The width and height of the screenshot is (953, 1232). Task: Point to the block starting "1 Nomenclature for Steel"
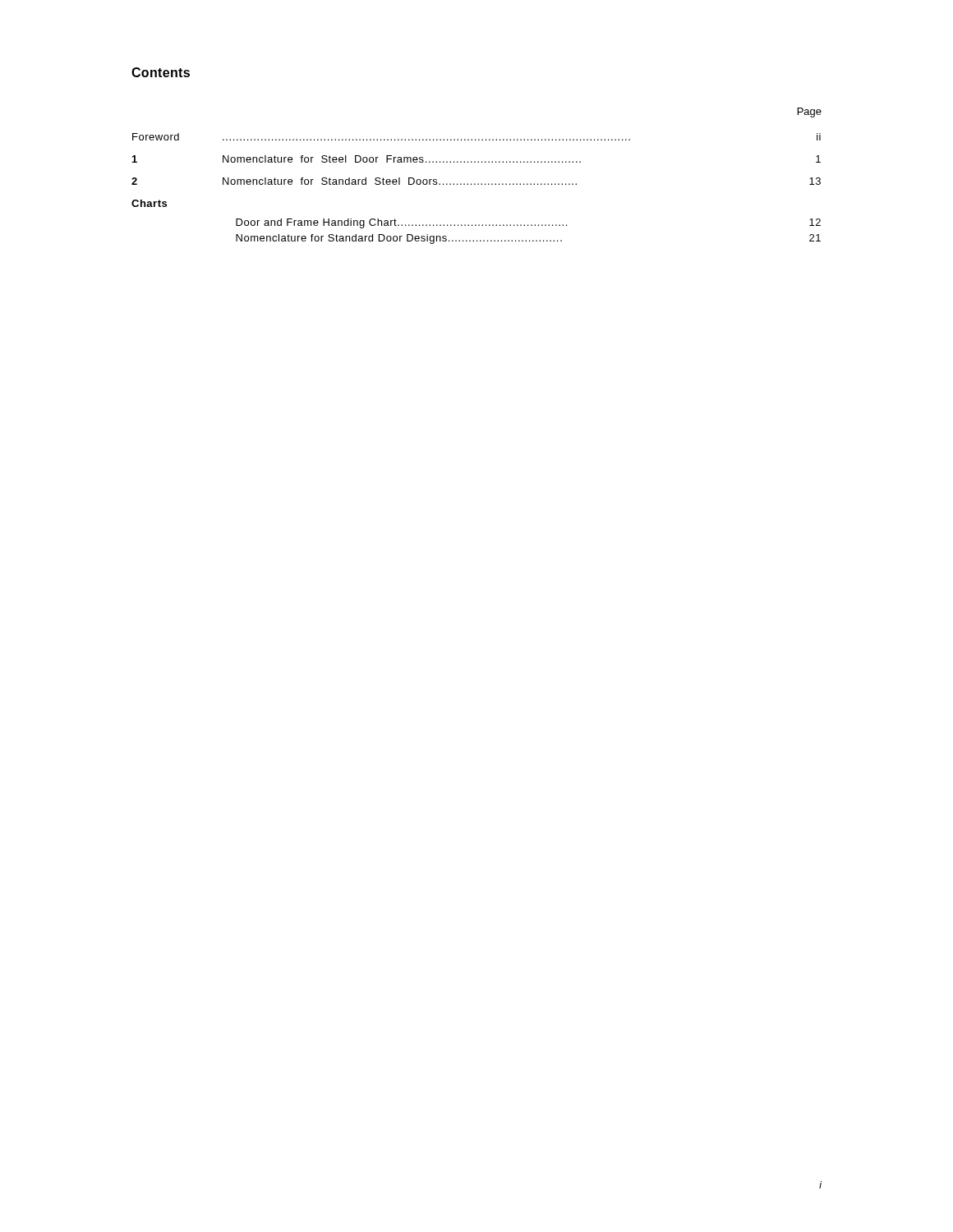pos(476,159)
